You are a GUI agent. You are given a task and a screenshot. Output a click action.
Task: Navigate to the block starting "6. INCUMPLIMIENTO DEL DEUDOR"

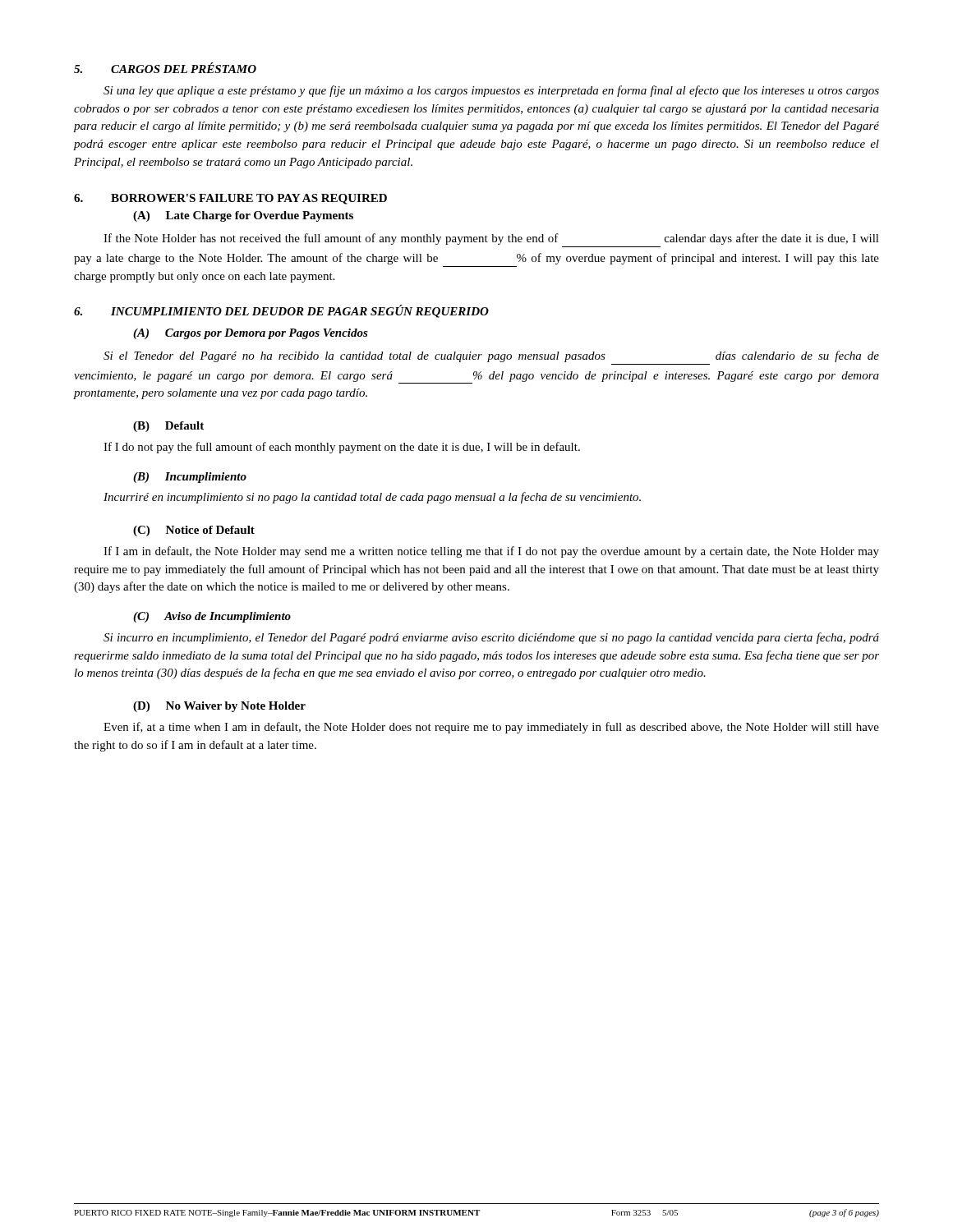tap(476, 312)
